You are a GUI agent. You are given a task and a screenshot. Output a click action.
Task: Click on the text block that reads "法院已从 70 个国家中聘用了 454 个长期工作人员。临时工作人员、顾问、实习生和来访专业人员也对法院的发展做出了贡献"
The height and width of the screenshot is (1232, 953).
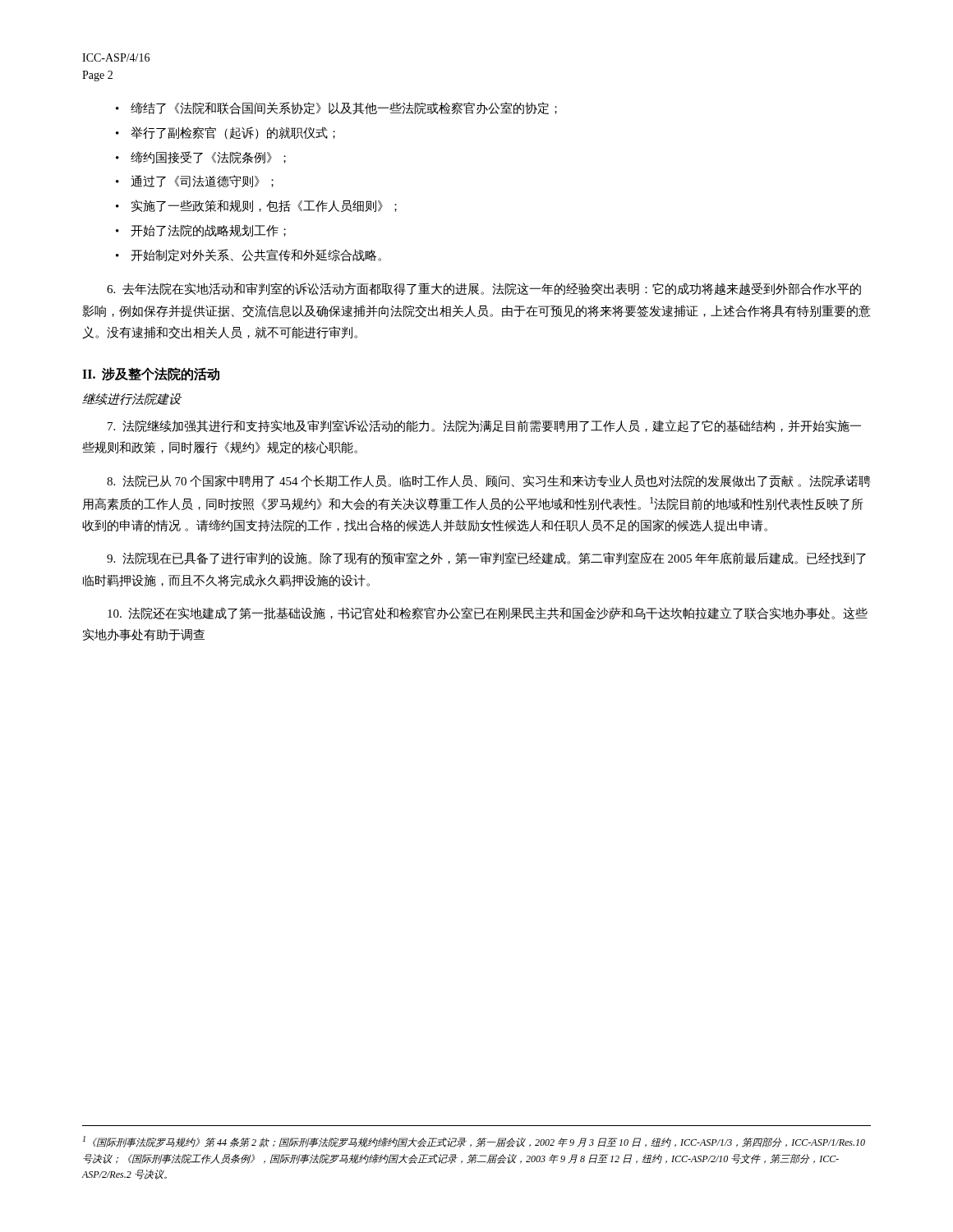coord(476,503)
